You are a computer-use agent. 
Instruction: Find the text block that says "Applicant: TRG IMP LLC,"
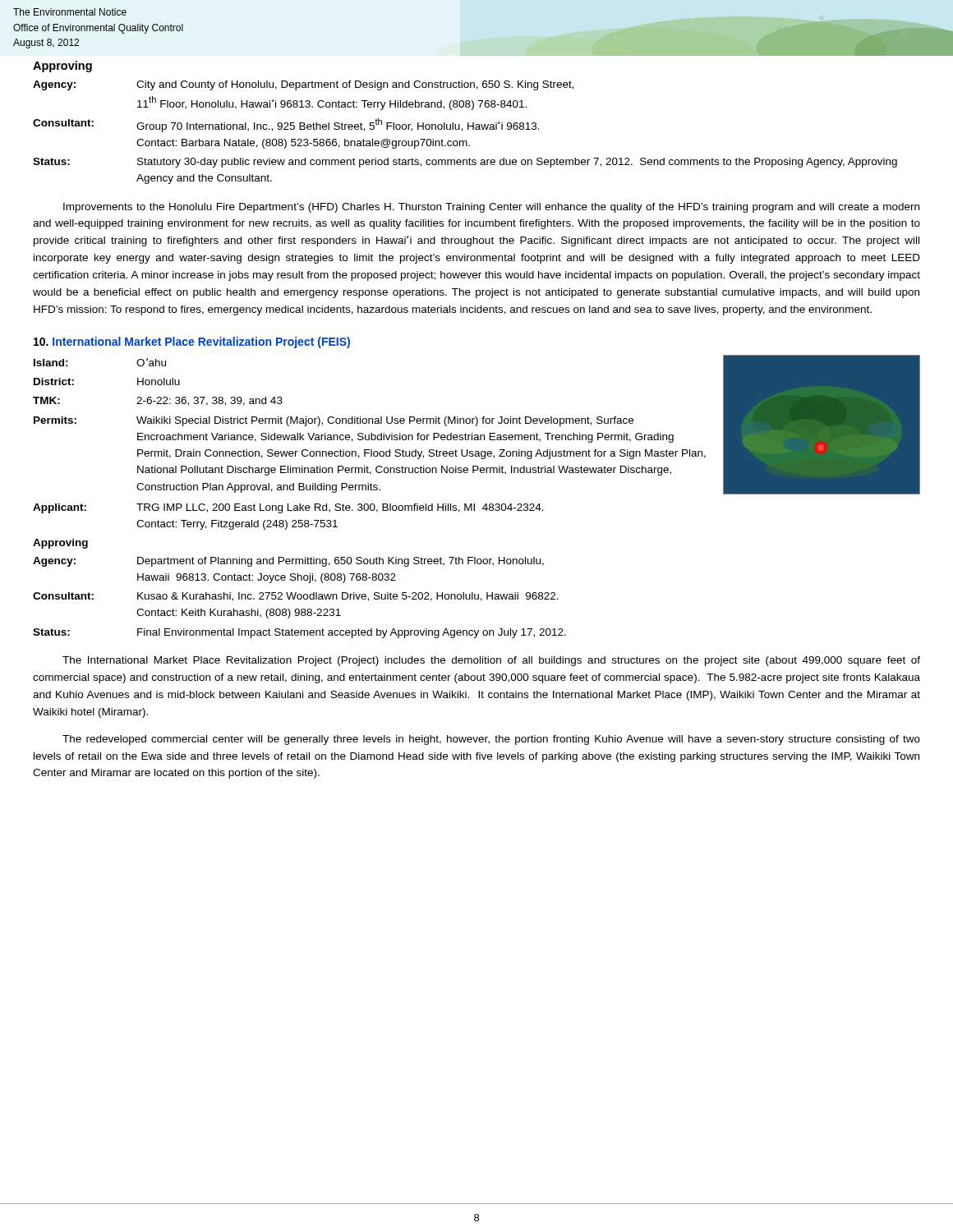point(289,516)
